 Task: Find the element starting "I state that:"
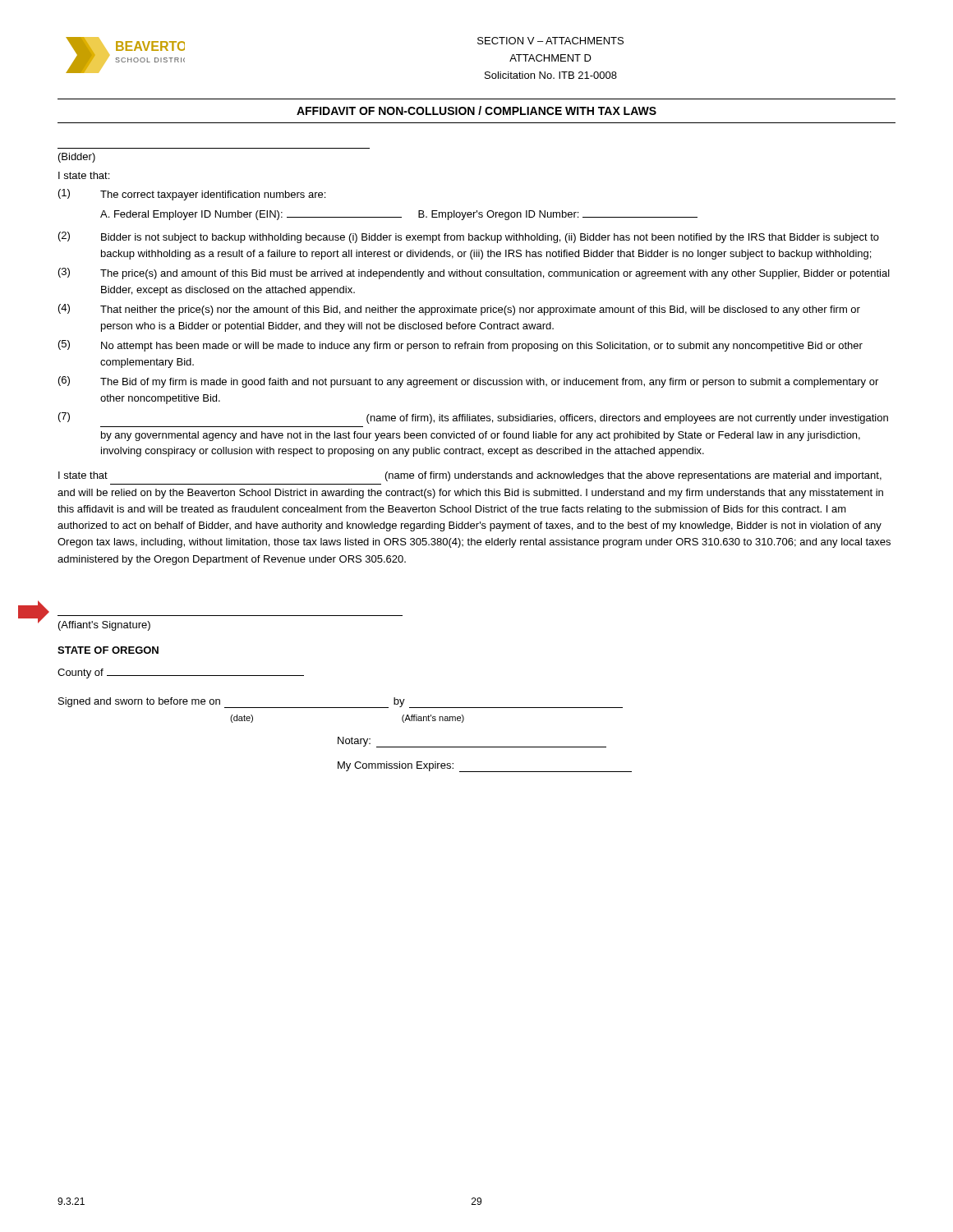click(84, 176)
